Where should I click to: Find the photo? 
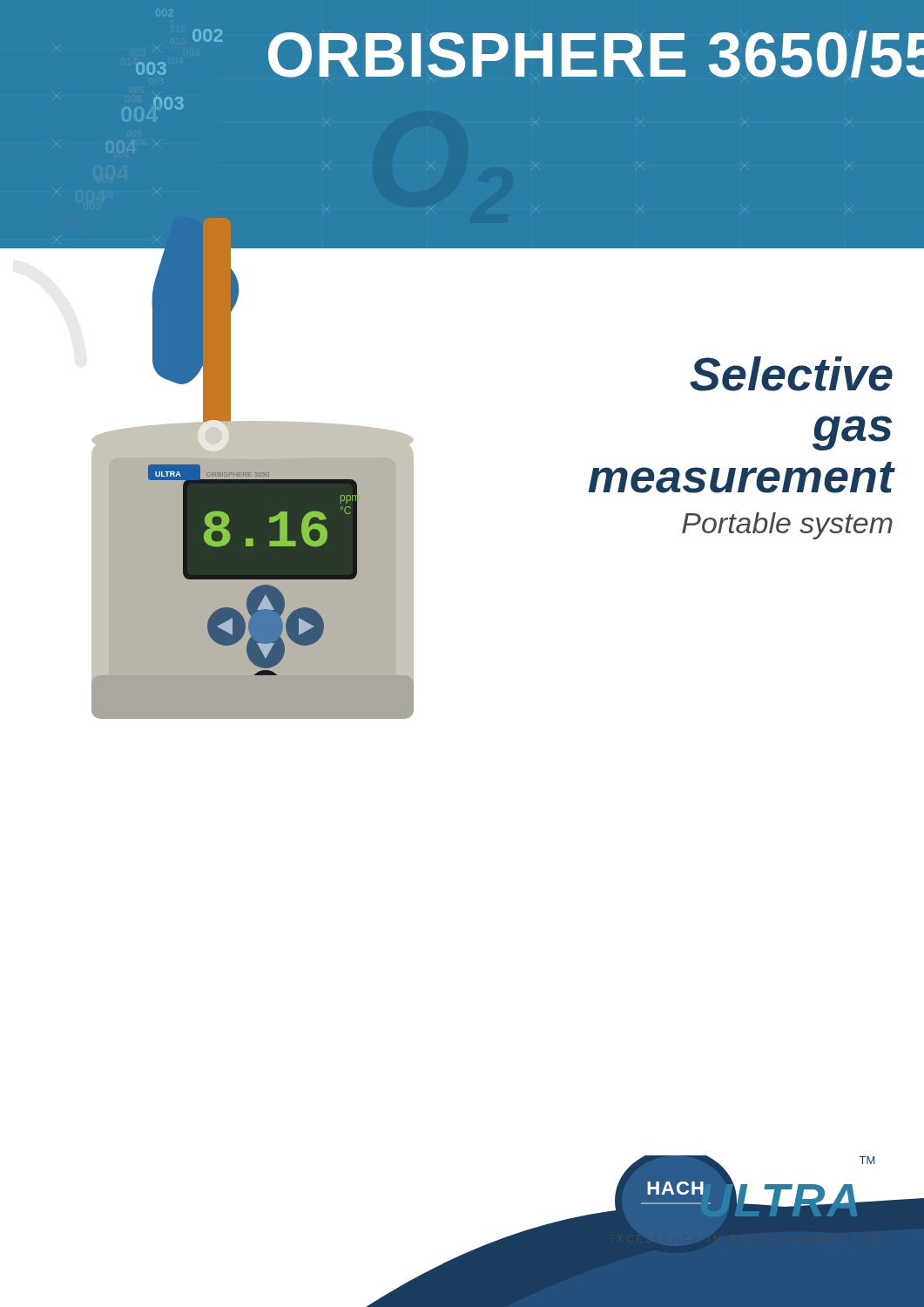click(235, 488)
